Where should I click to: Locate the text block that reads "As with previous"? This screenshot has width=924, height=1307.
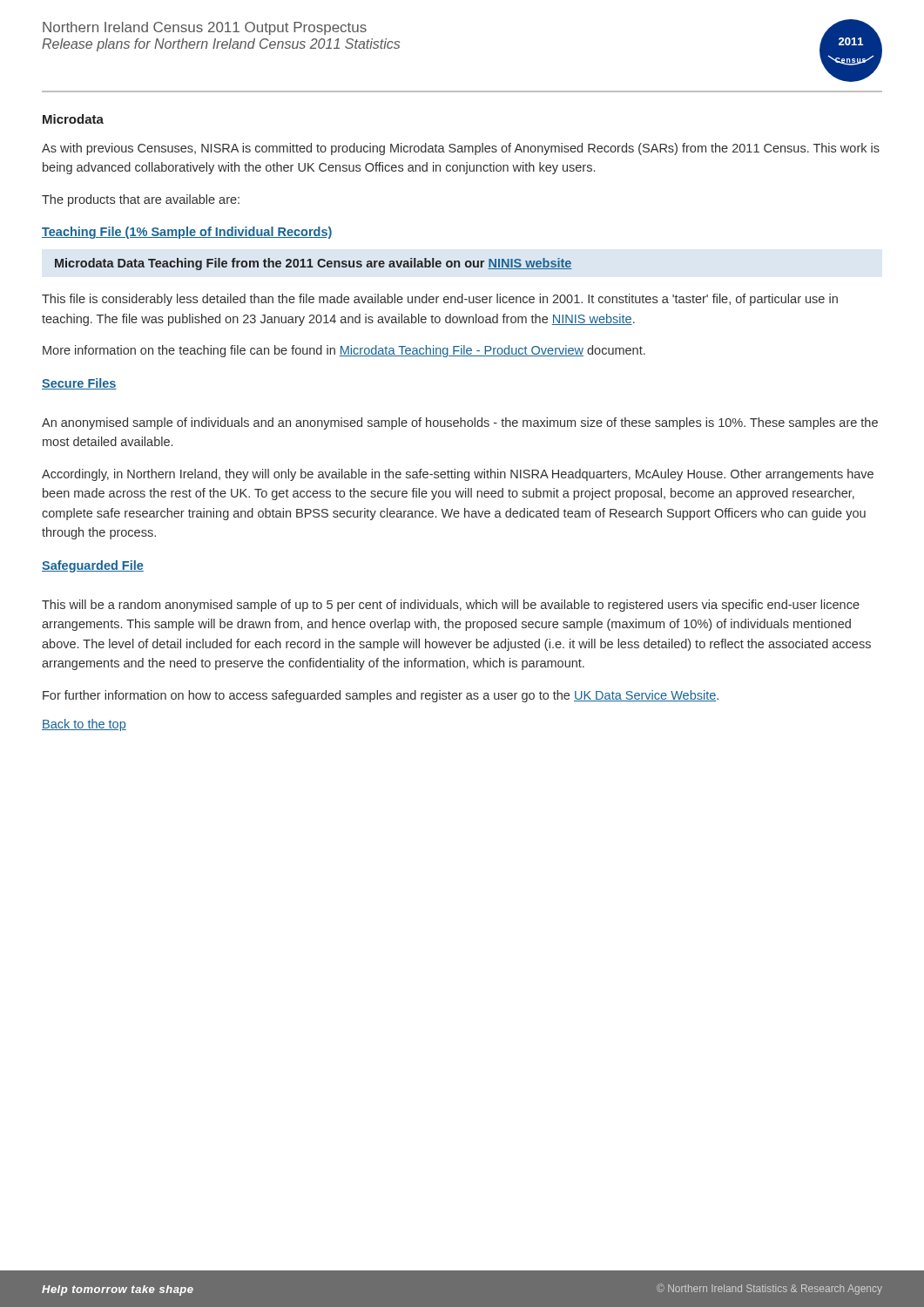pyautogui.click(x=461, y=158)
